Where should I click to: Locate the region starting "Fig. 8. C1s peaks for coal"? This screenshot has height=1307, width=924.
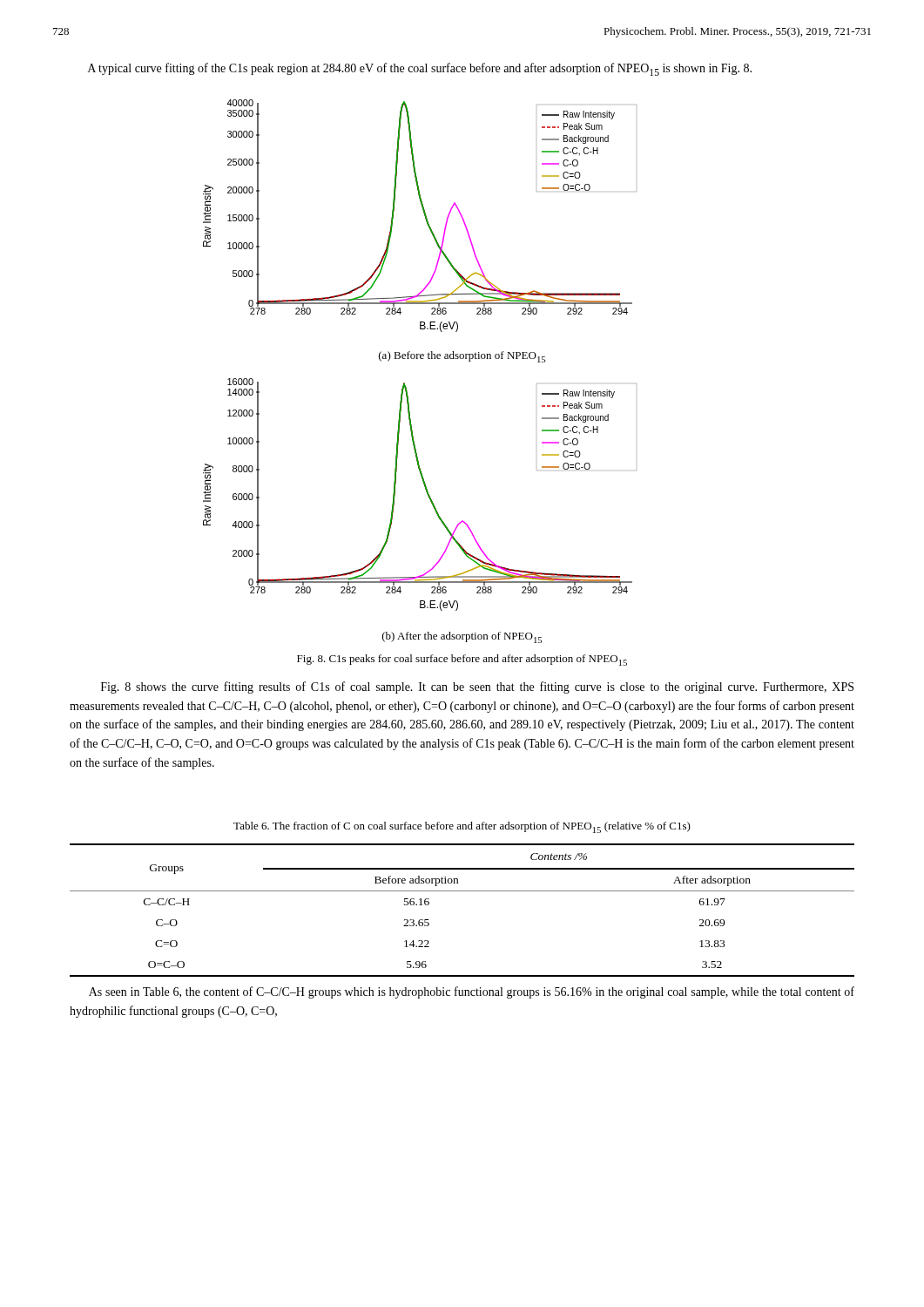pos(462,659)
